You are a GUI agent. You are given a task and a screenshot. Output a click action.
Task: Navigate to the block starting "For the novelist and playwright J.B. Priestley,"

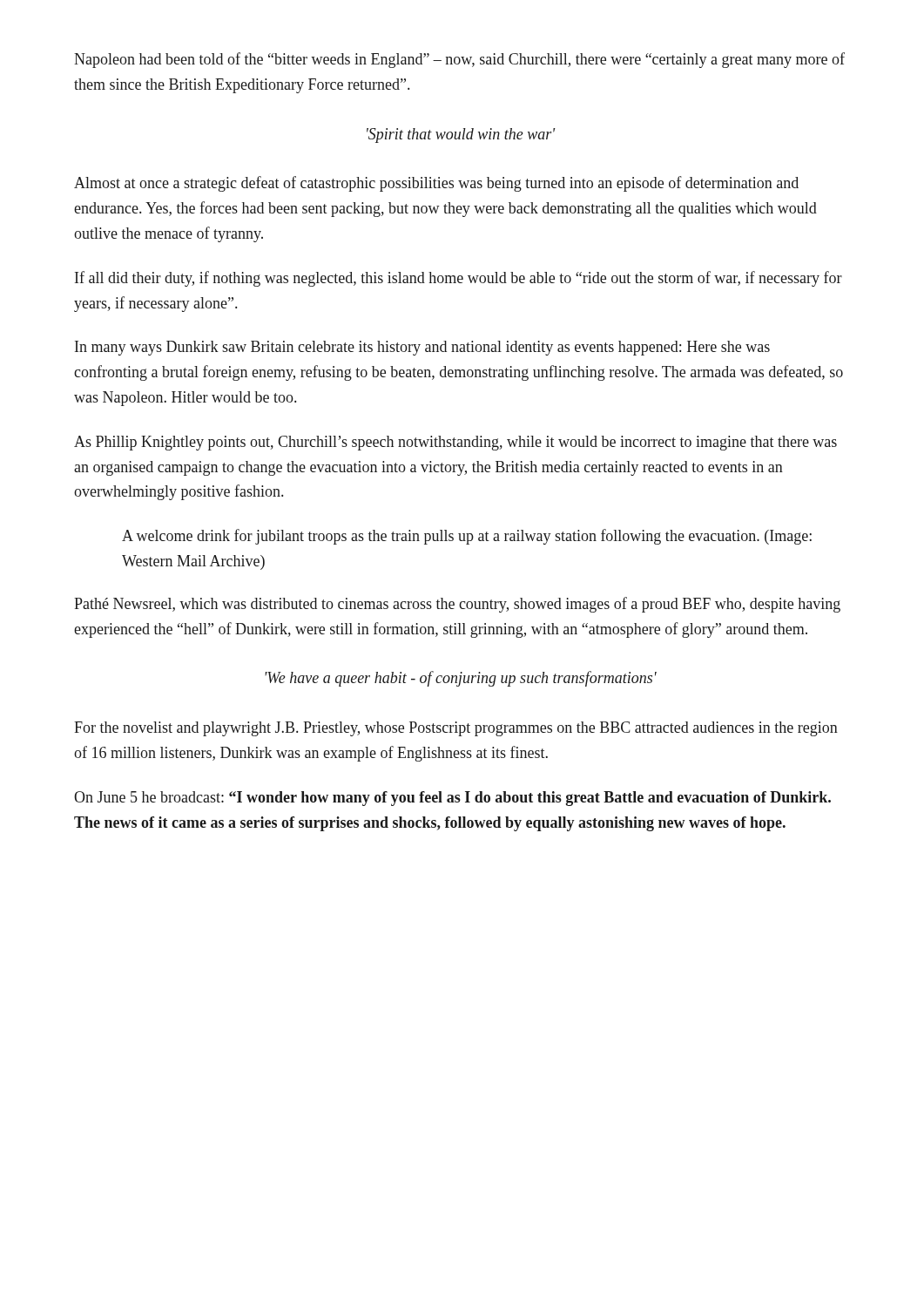[456, 740]
